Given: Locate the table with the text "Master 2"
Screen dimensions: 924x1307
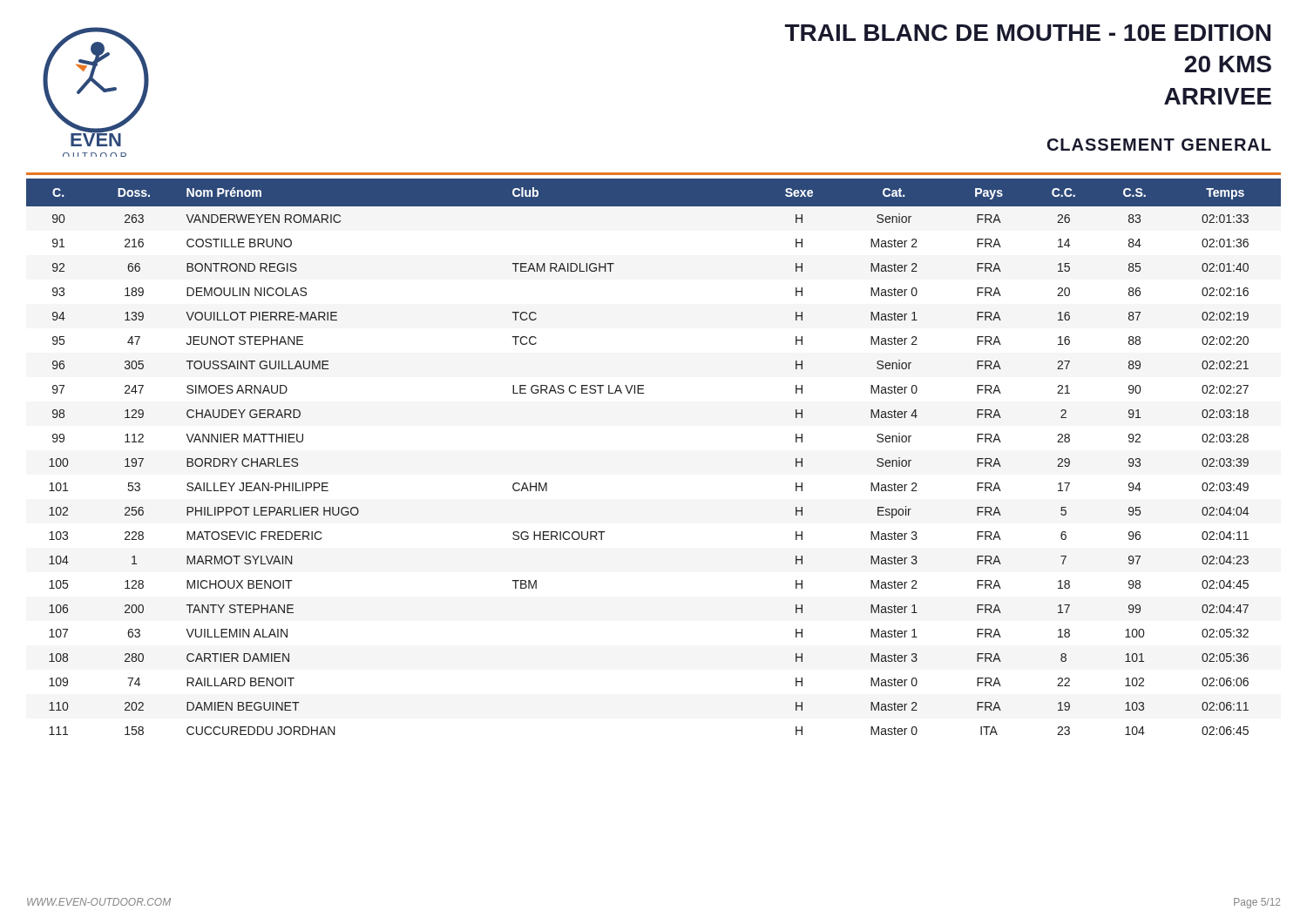Looking at the screenshot, I should 654,461.
